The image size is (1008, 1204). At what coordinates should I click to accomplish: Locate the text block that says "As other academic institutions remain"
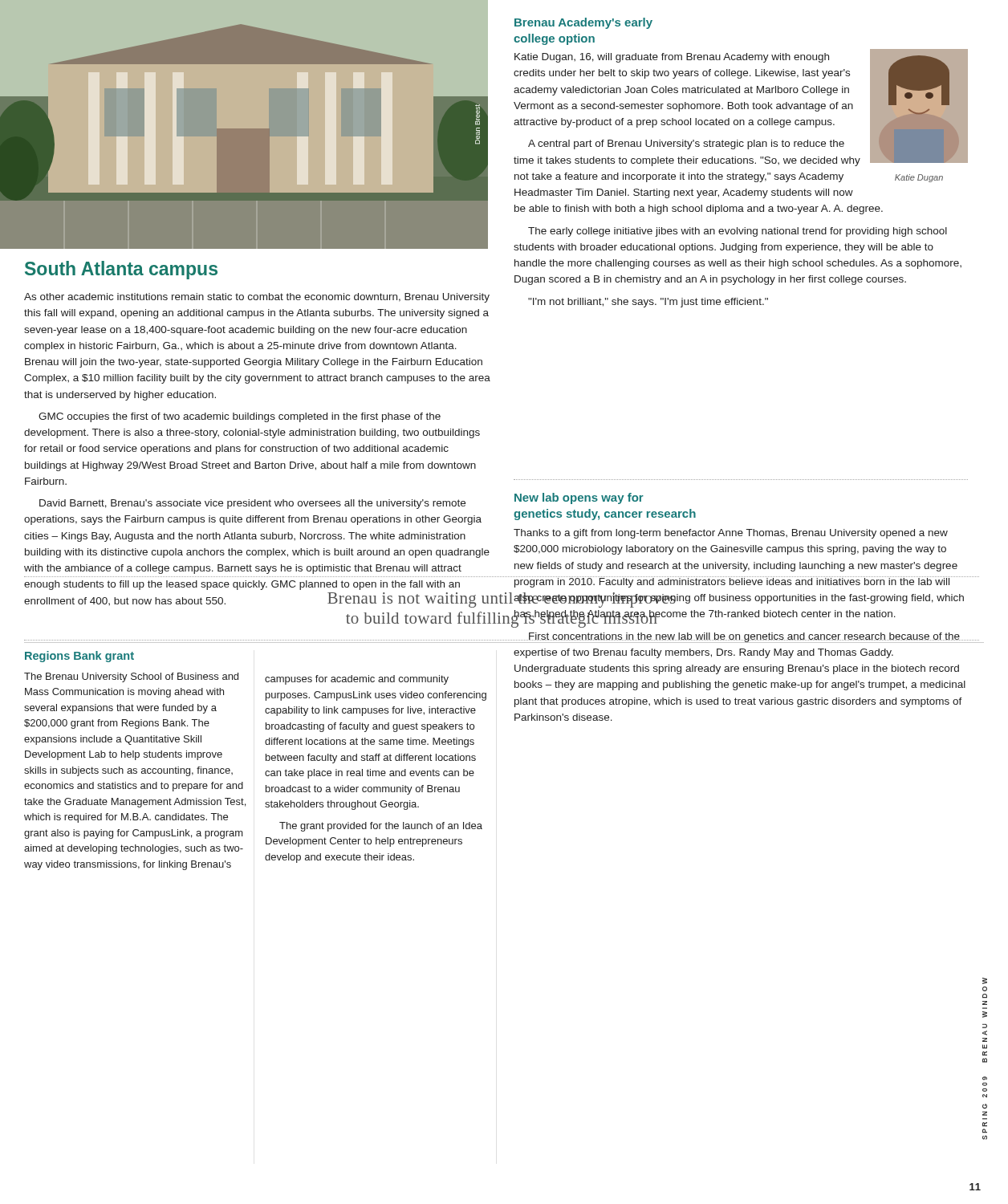click(x=258, y=449)
